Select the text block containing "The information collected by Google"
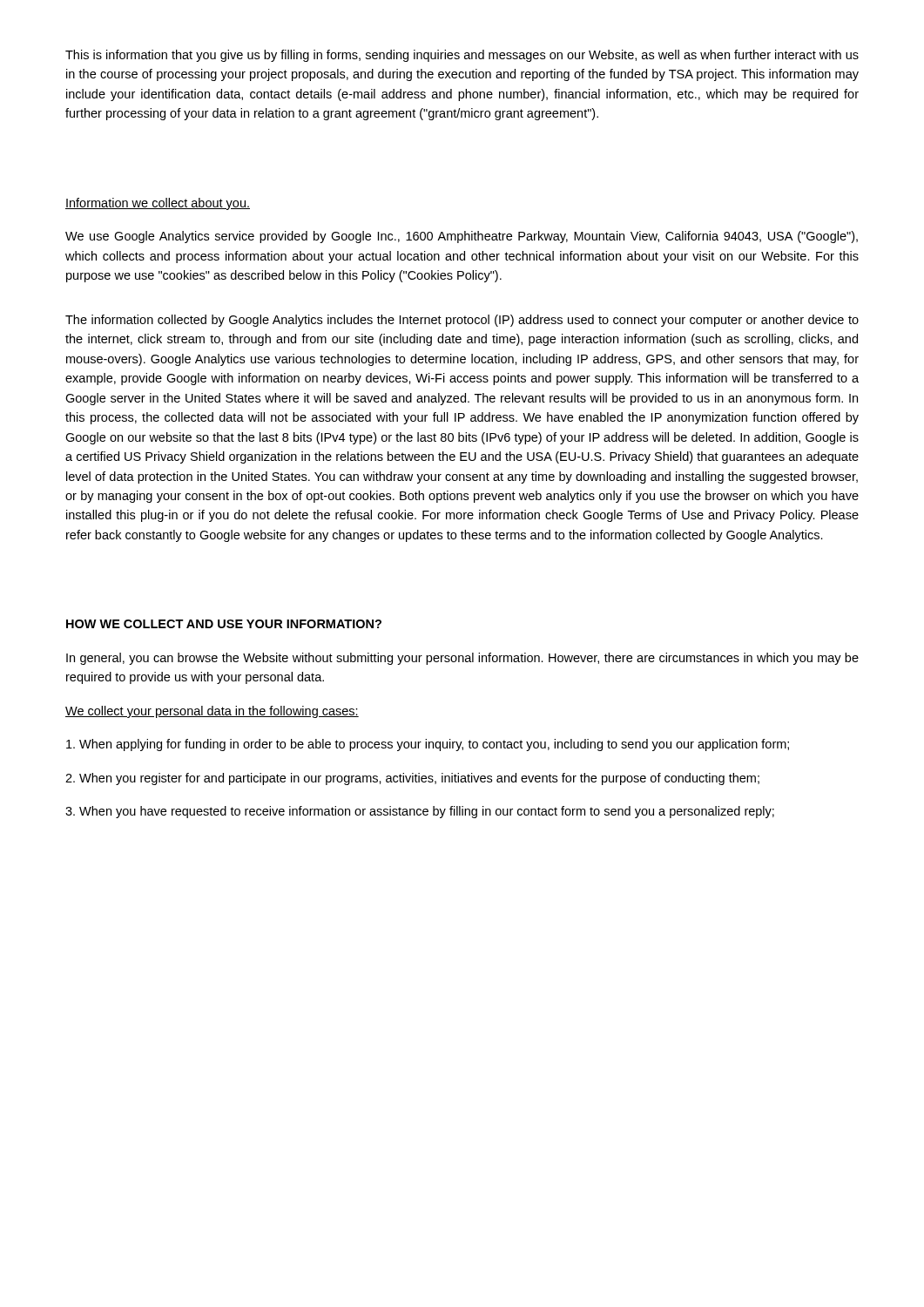 pyautogui.click(x=462, y=427)
